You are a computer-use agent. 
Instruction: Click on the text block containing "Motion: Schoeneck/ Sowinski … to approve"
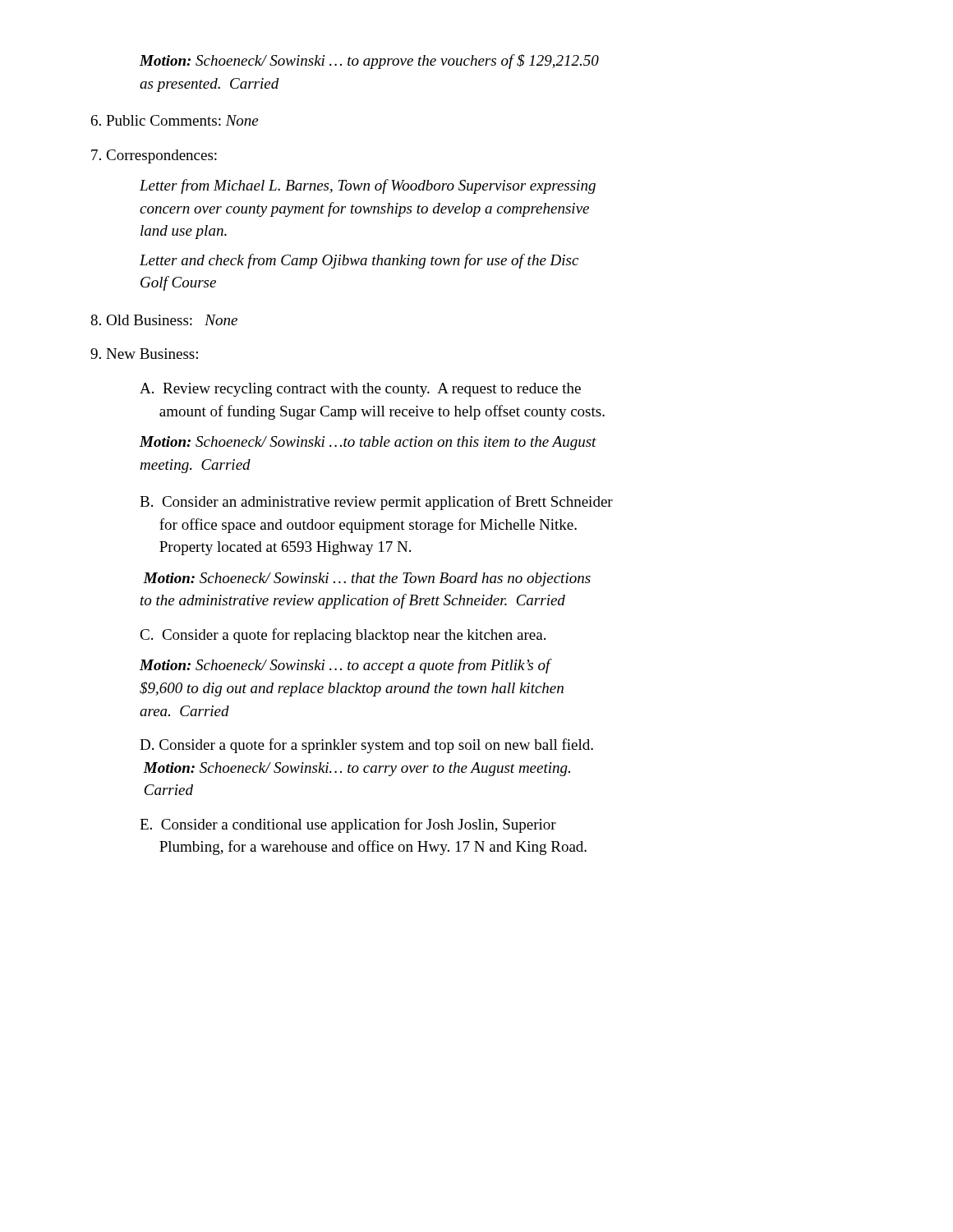pos(509,72)
